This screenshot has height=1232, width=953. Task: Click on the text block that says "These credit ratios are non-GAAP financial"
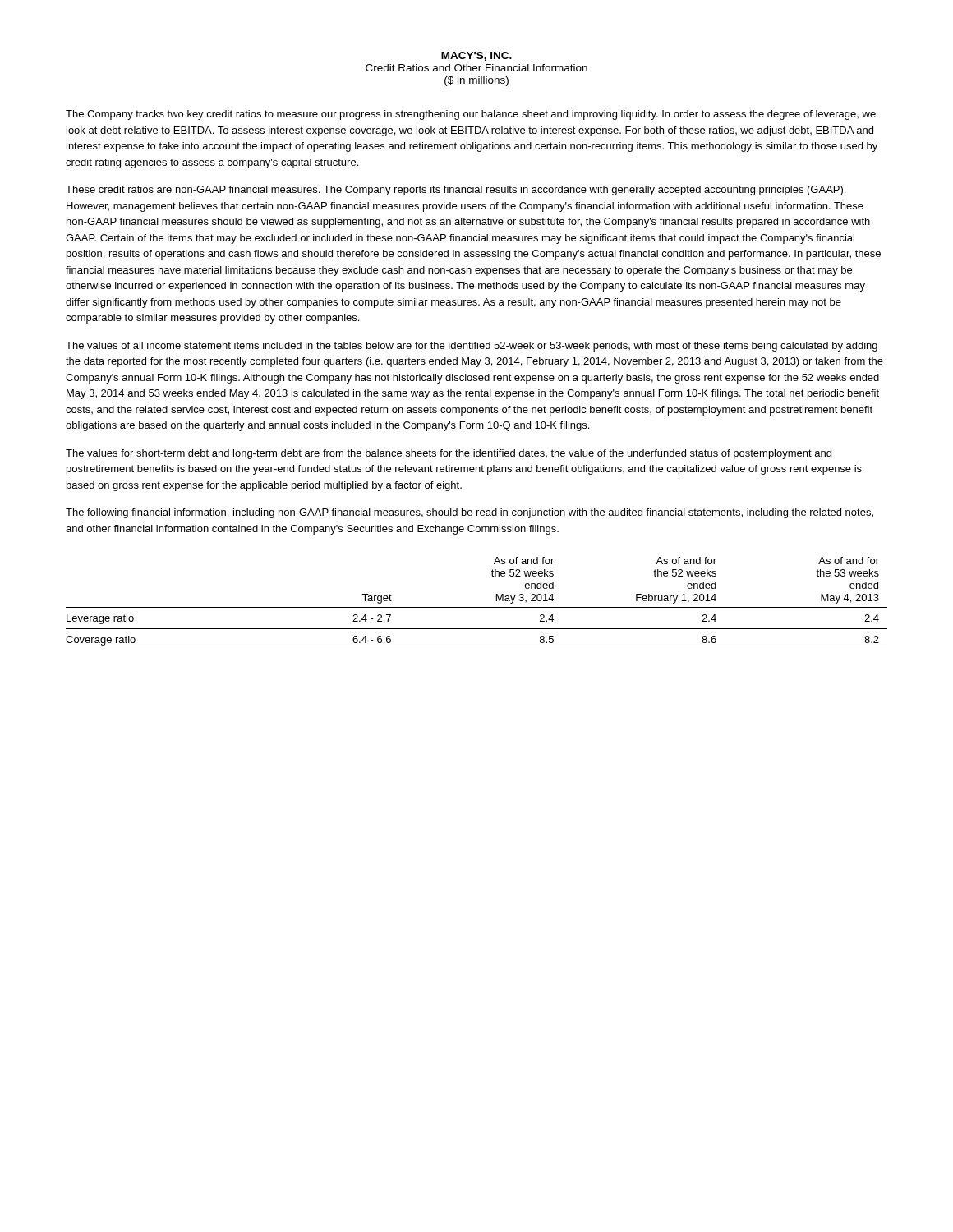coord(473,253)
